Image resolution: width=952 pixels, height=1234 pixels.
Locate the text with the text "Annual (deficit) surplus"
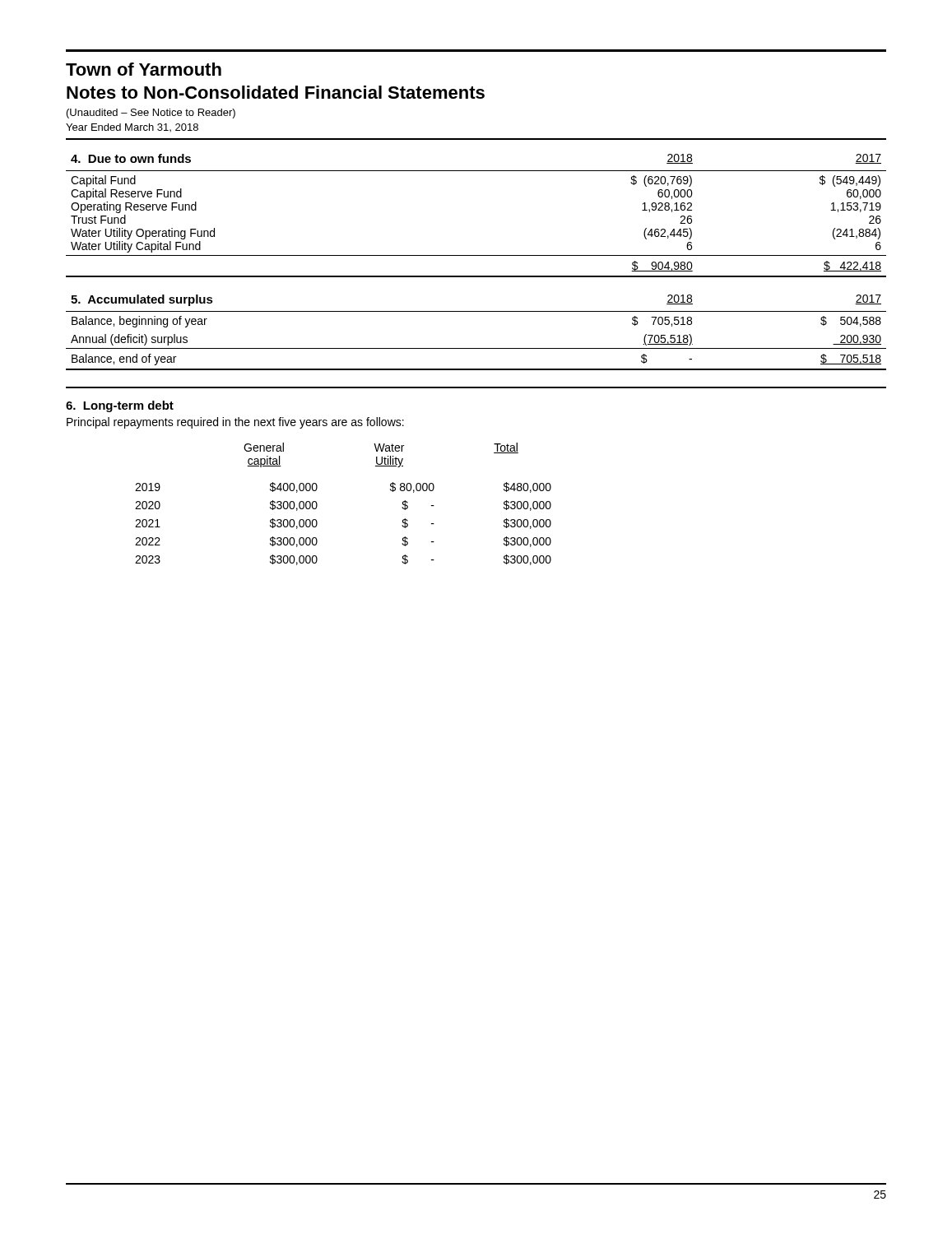[129, 339]
